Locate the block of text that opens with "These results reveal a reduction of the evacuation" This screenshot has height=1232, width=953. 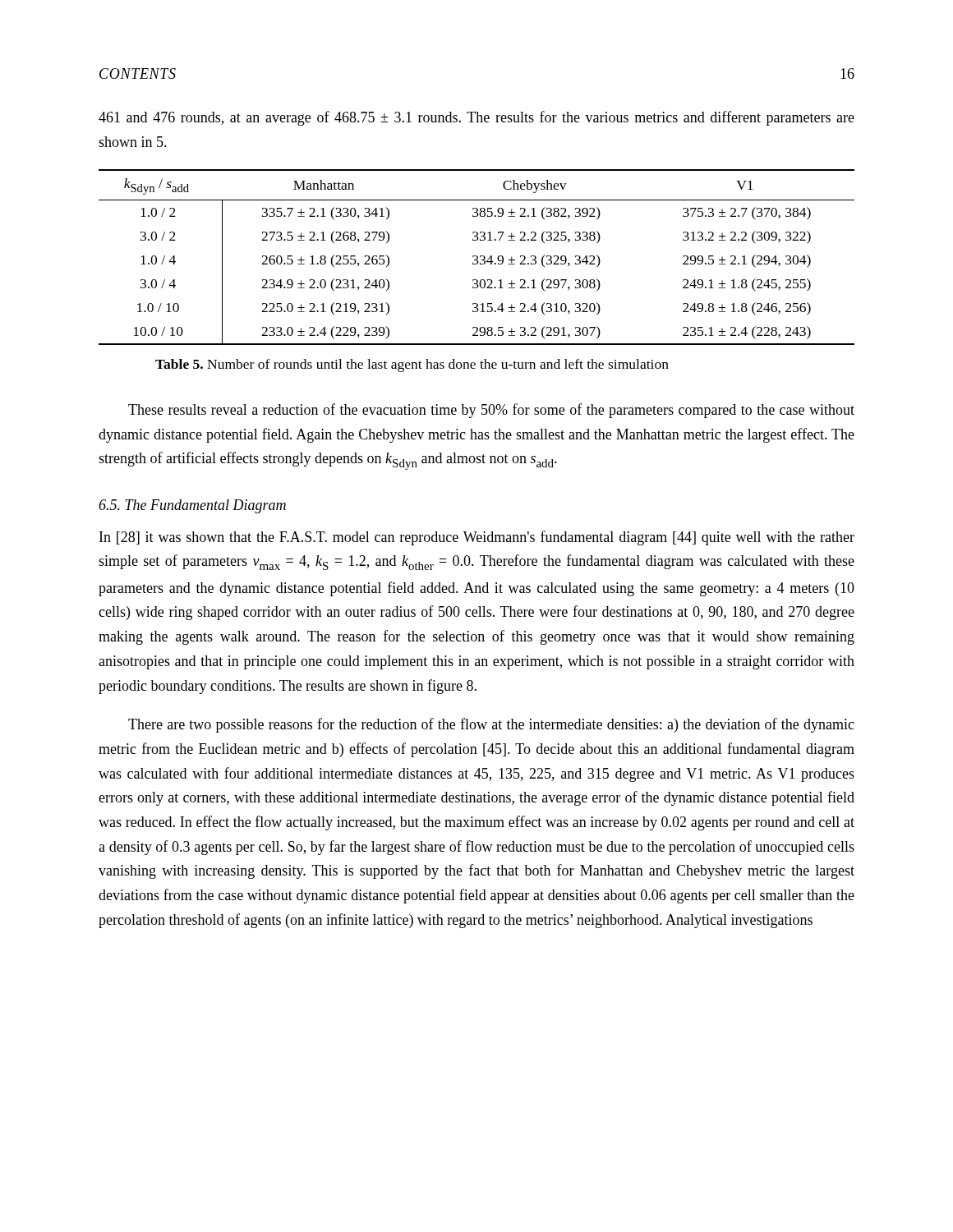tap(476, 436)
